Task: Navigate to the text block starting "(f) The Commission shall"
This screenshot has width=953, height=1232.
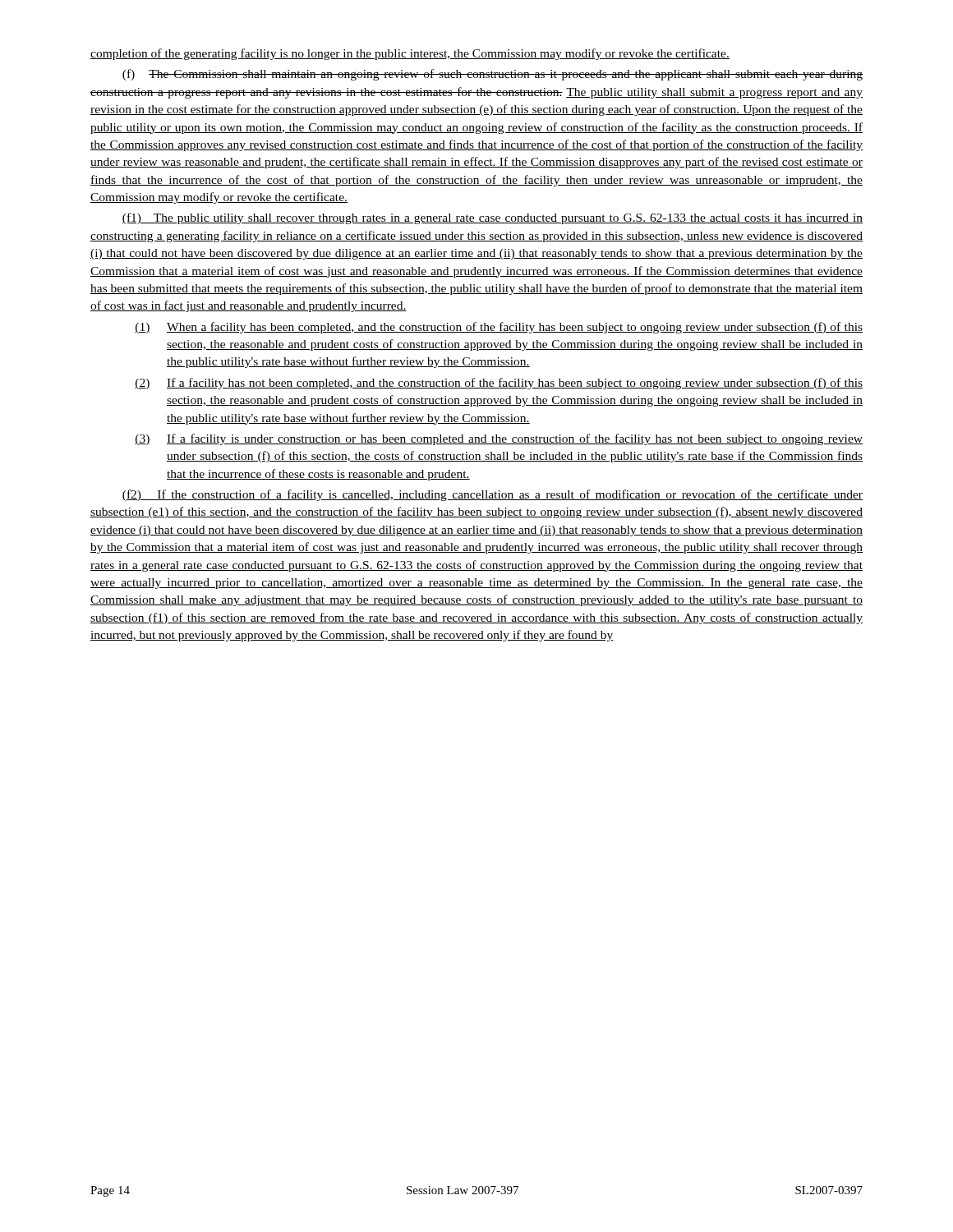Action: pos(476,135)
